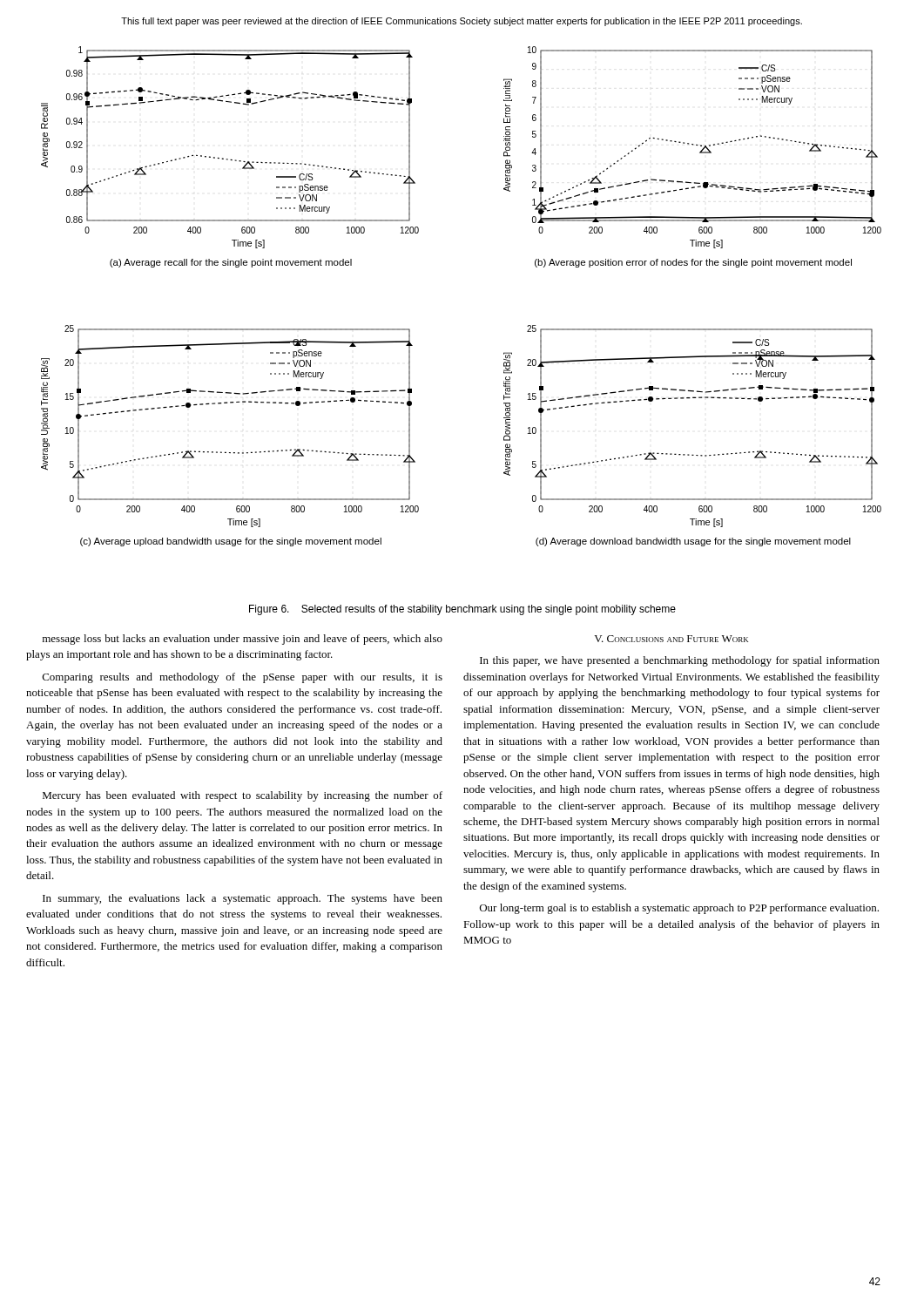Viewport: 924px width, 1307px height.
Task: Click on the text block starting "(b) Average position error"
Action: tap(693, 262)
